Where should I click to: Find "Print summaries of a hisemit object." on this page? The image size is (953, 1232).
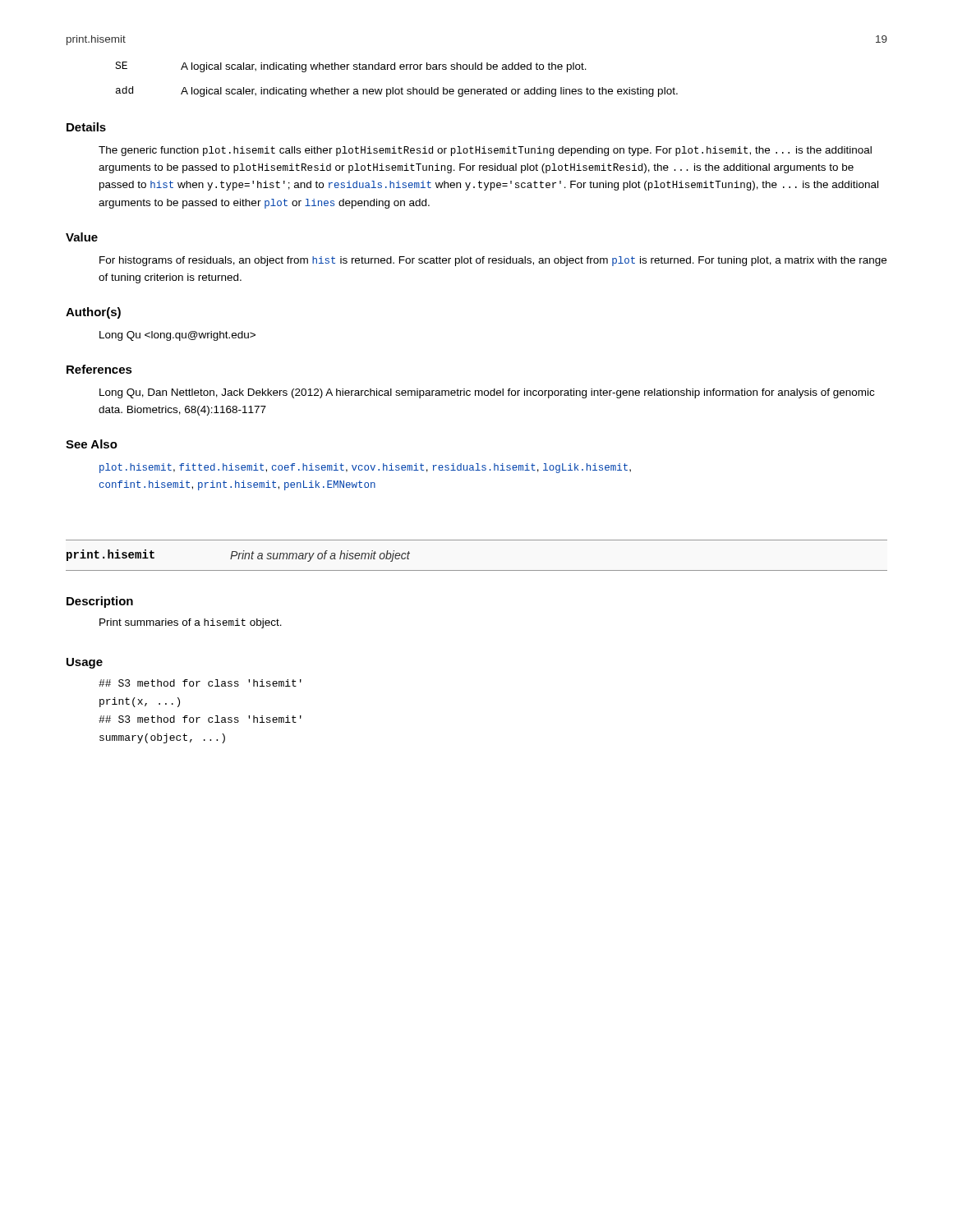[190, 622]
